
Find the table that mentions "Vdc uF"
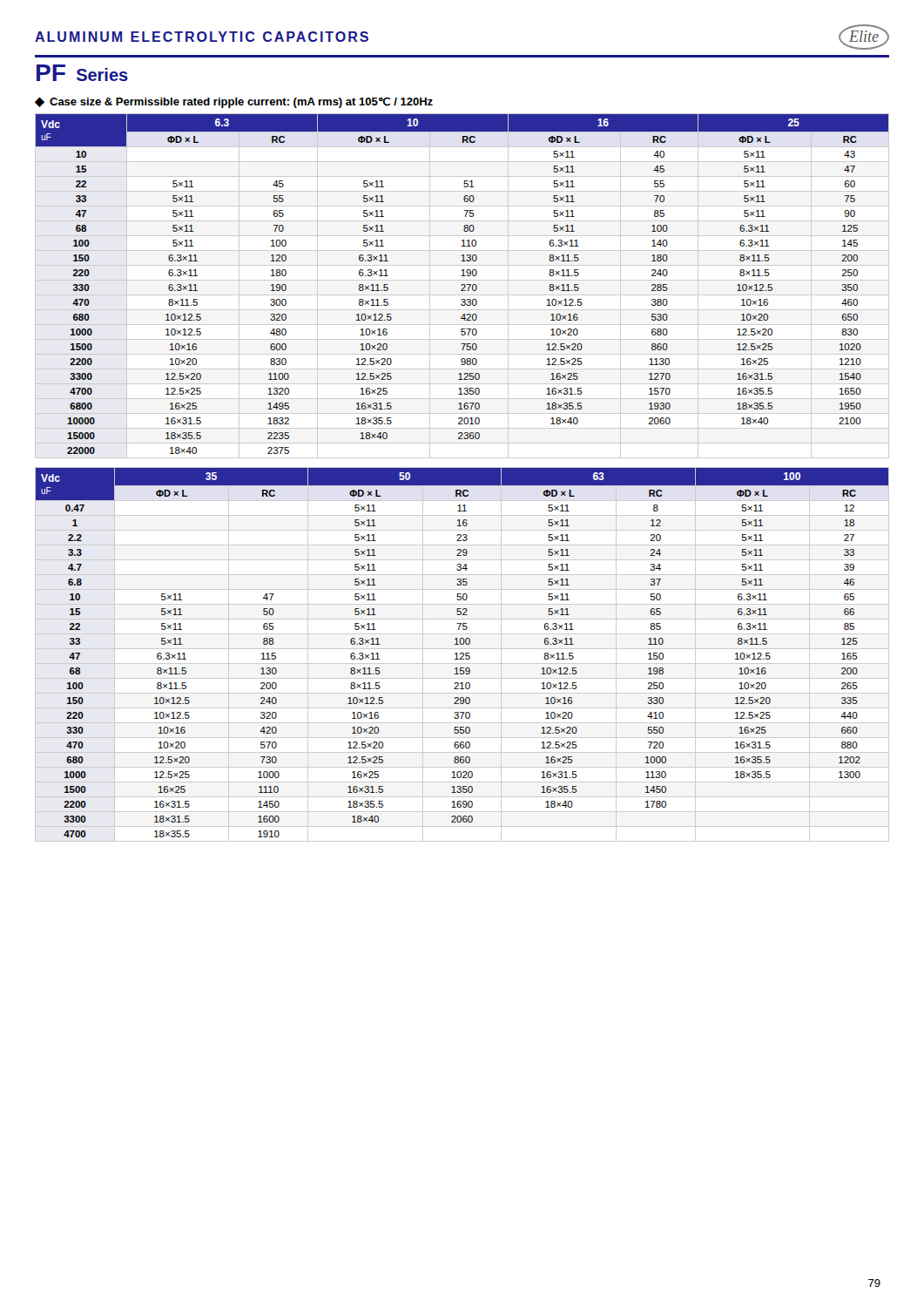[x=462, y=478]
